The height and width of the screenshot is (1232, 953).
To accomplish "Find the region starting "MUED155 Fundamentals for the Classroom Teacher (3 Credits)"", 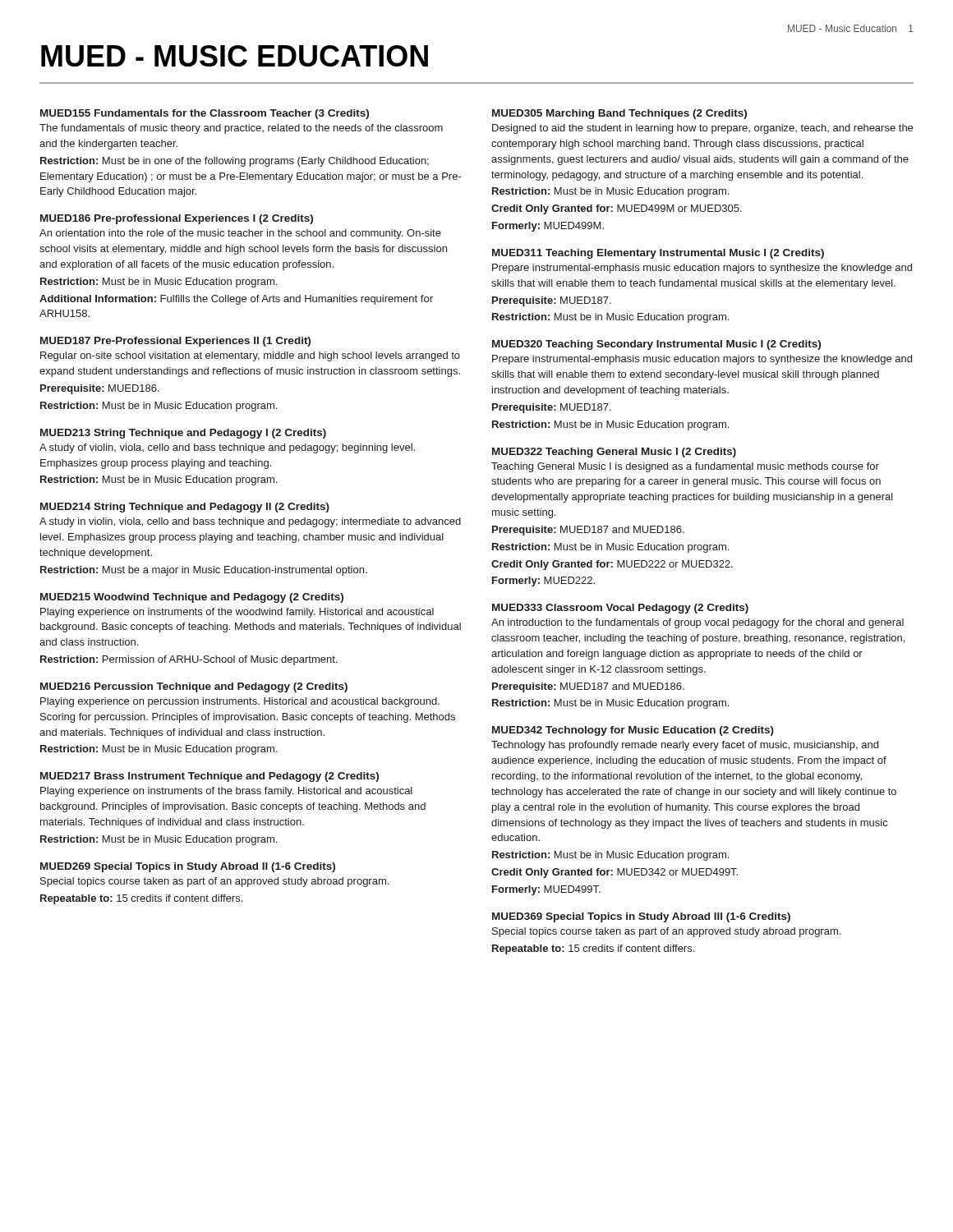I will click(x=251, y=153).
